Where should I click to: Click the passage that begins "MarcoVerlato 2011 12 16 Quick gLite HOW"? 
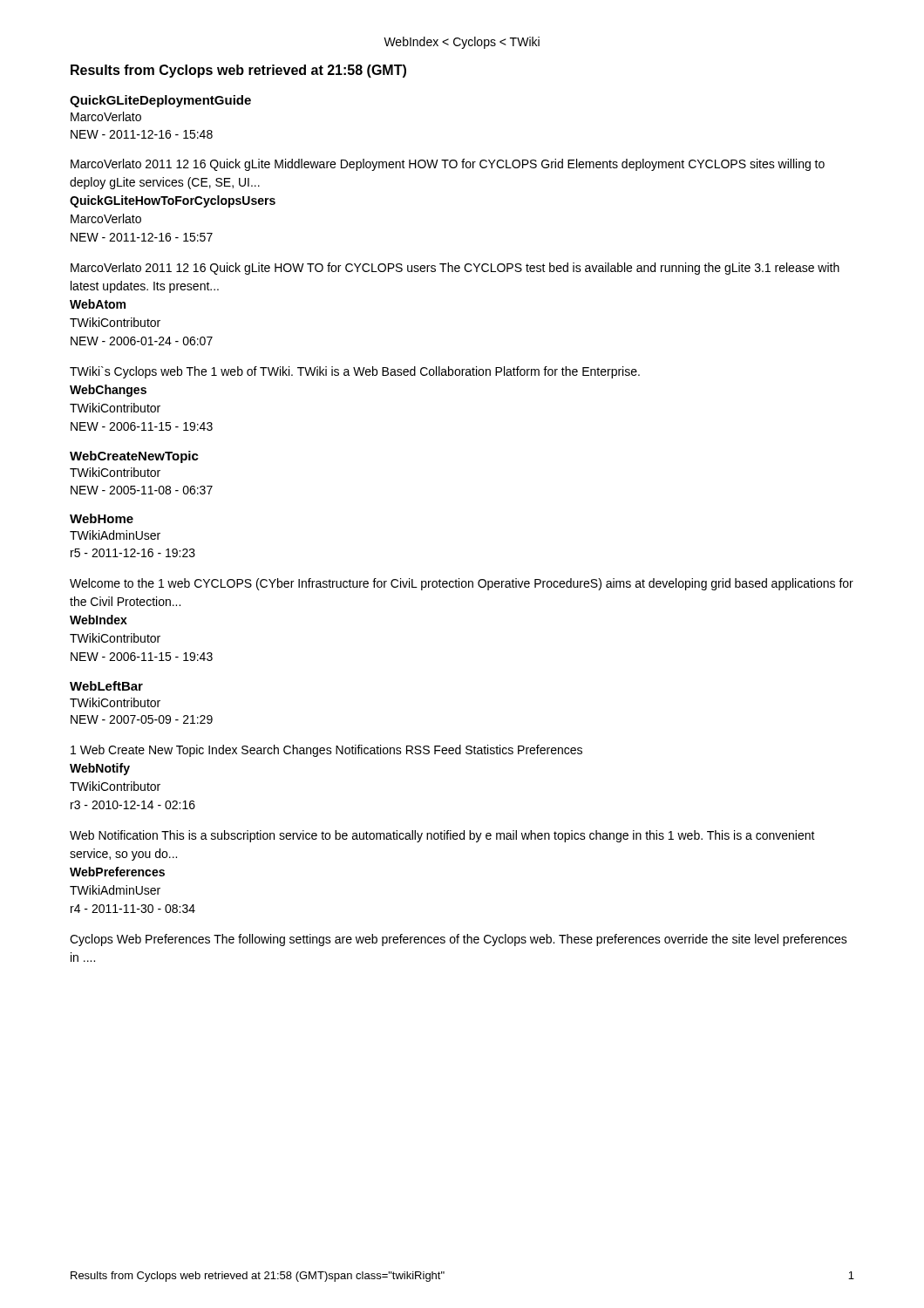pos(455,269)
